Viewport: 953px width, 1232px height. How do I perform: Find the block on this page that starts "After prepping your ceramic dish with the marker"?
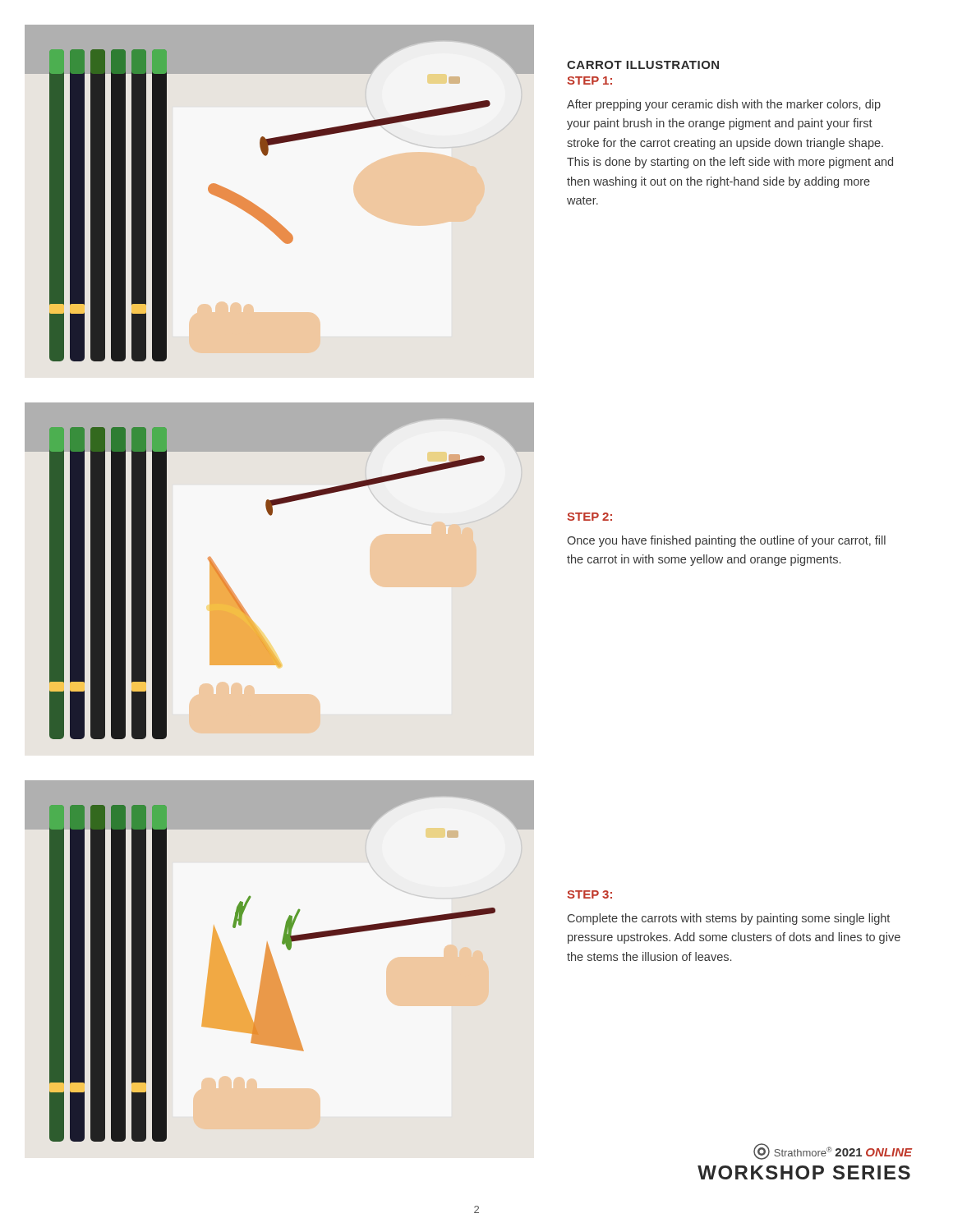(x=730, y=153)
